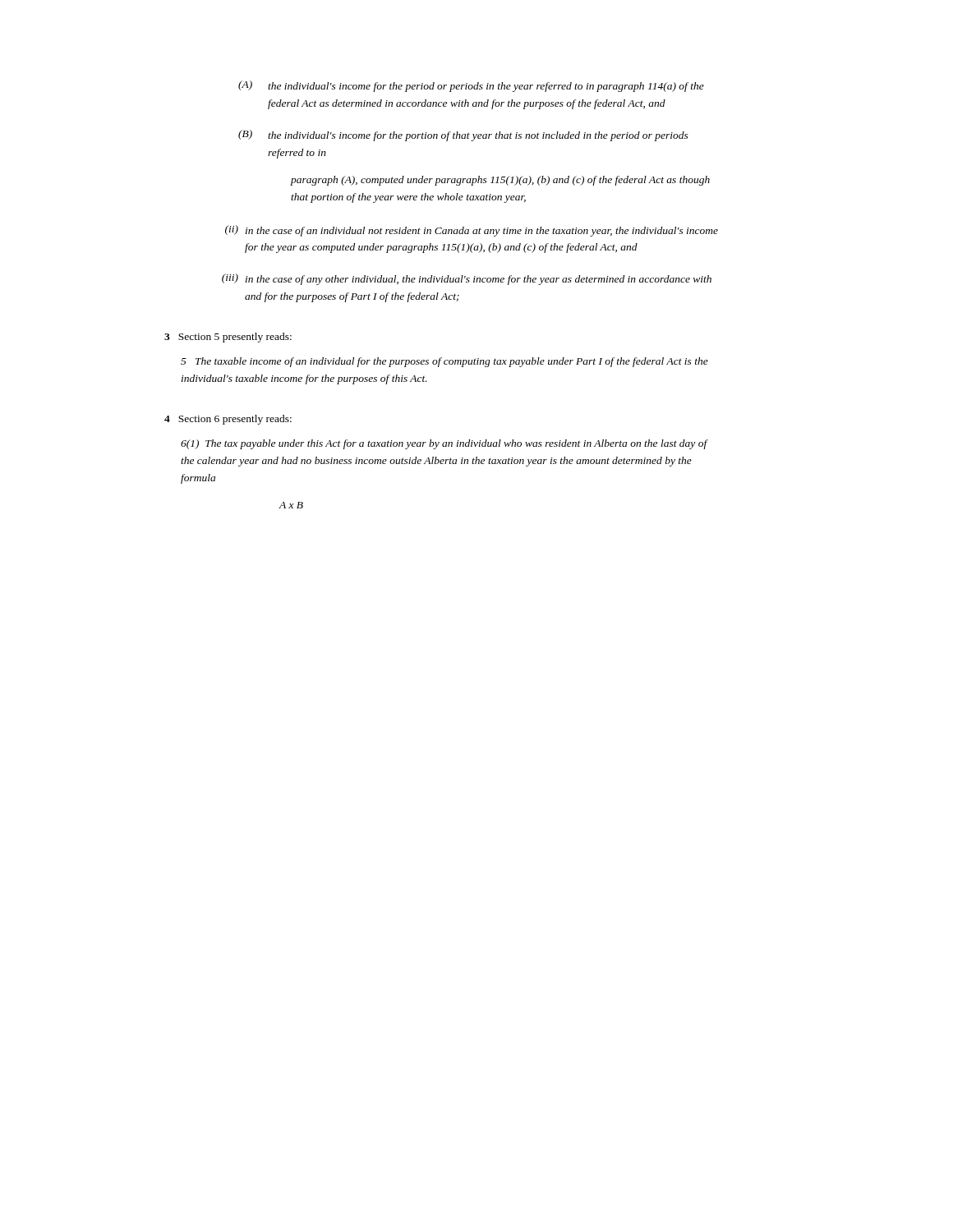
Task: Find the region starting "(A) the individual's income for the period"
Action: click(x=481, y=95)
